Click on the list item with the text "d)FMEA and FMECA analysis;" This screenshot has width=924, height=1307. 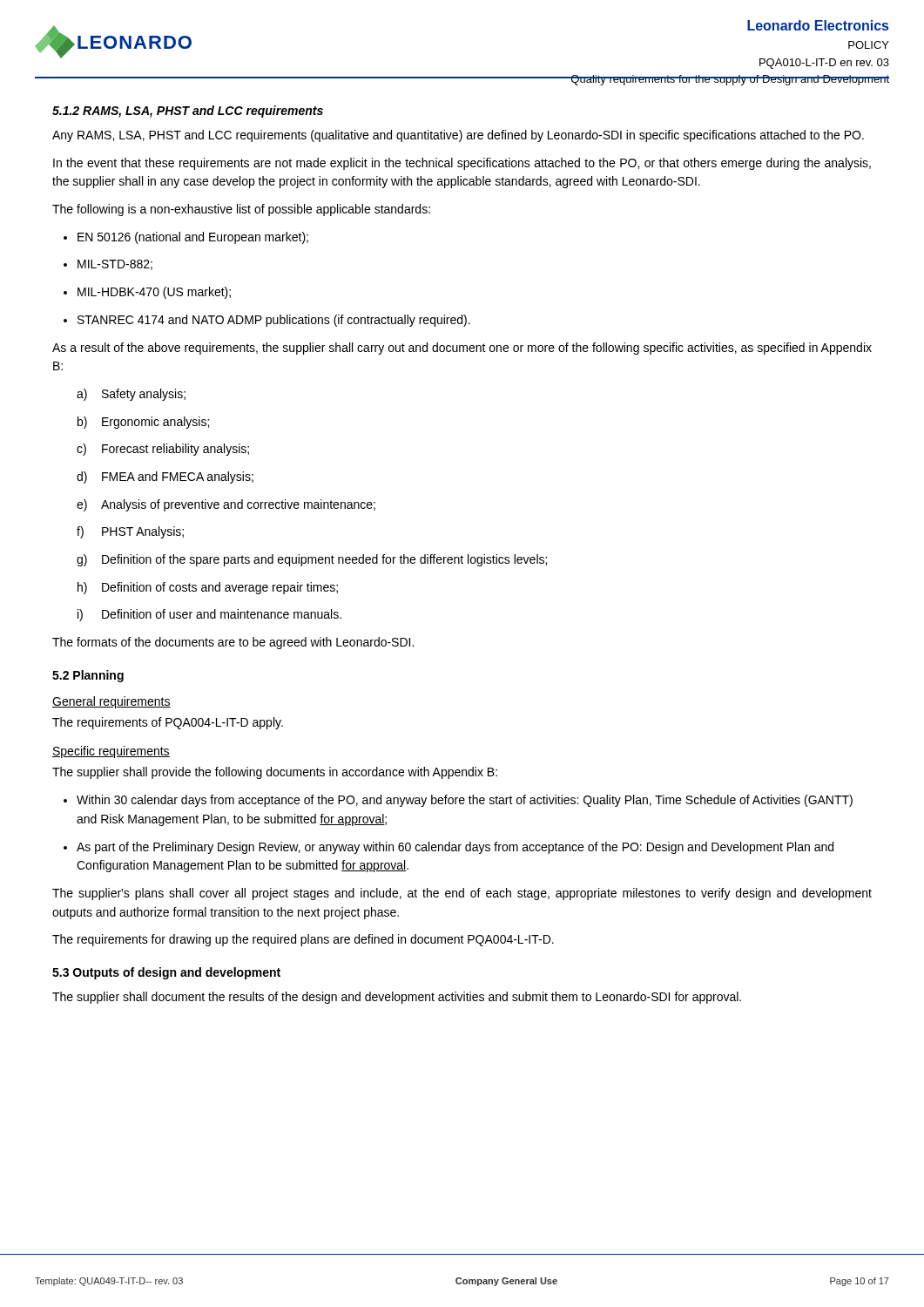point(165,477)
